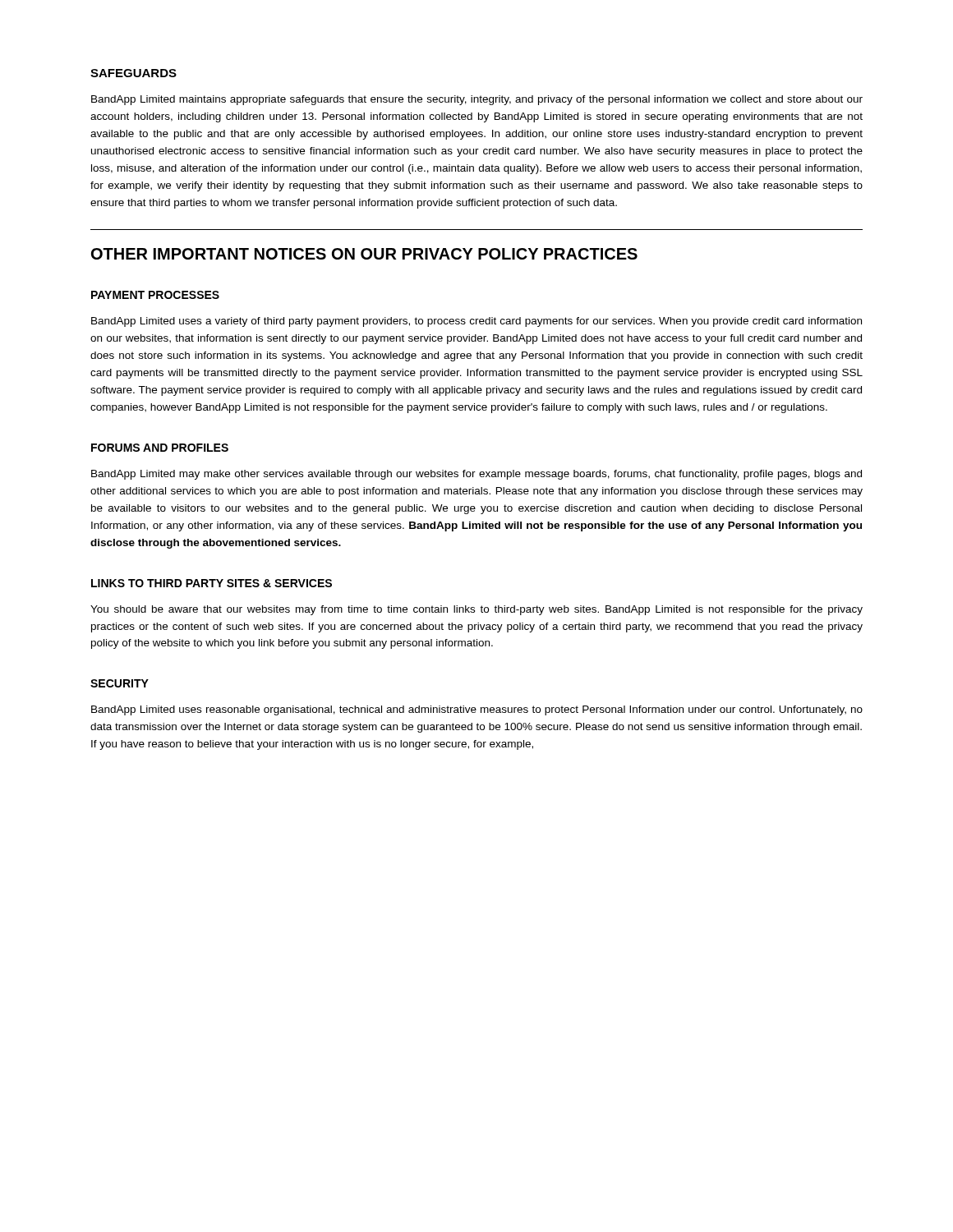Locate the block of text that opens with "BandApp Limited uses reasonable organisational, technical and administrative"

476,727
